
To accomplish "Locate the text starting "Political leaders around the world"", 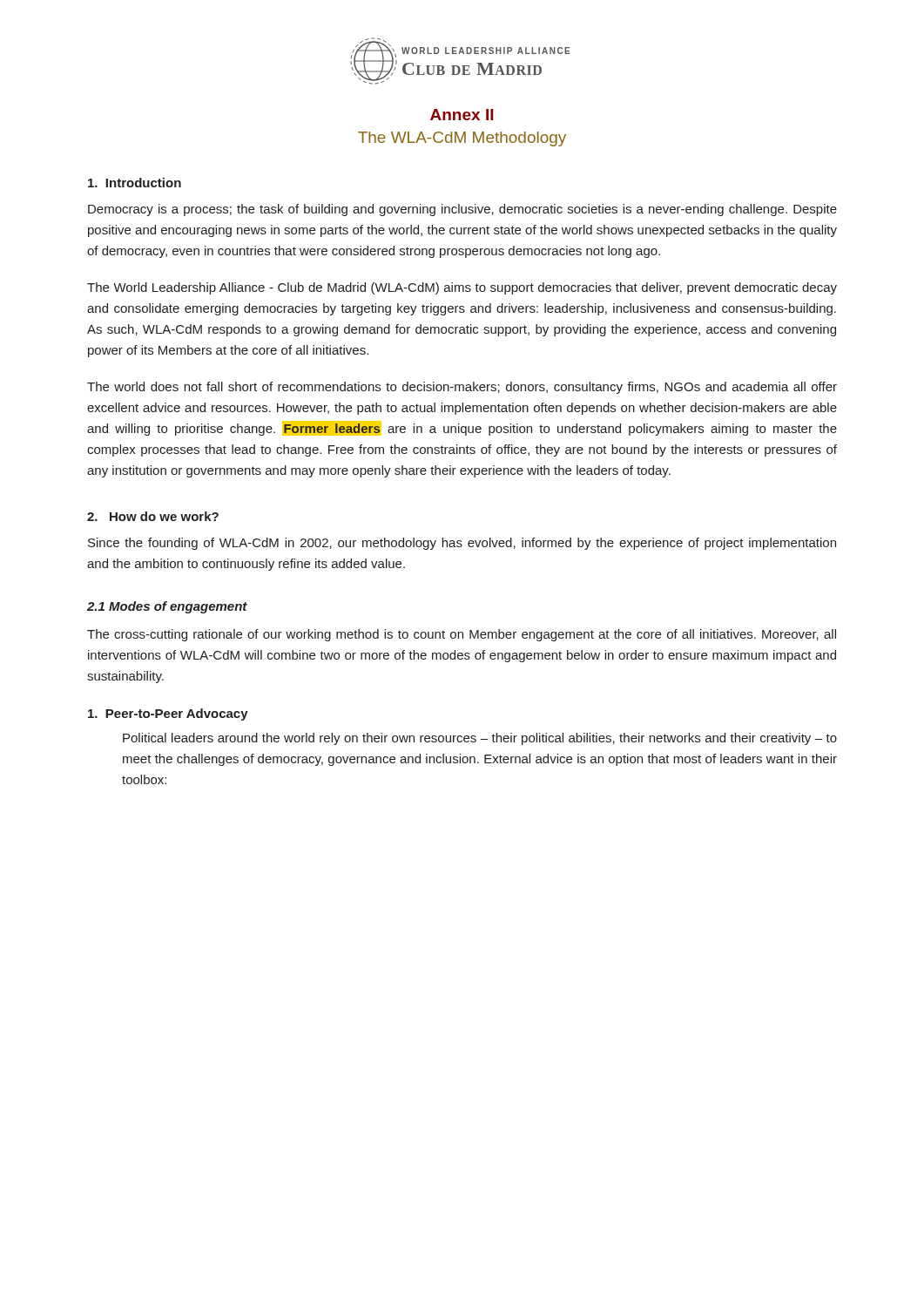I will (x=479, y=759).
